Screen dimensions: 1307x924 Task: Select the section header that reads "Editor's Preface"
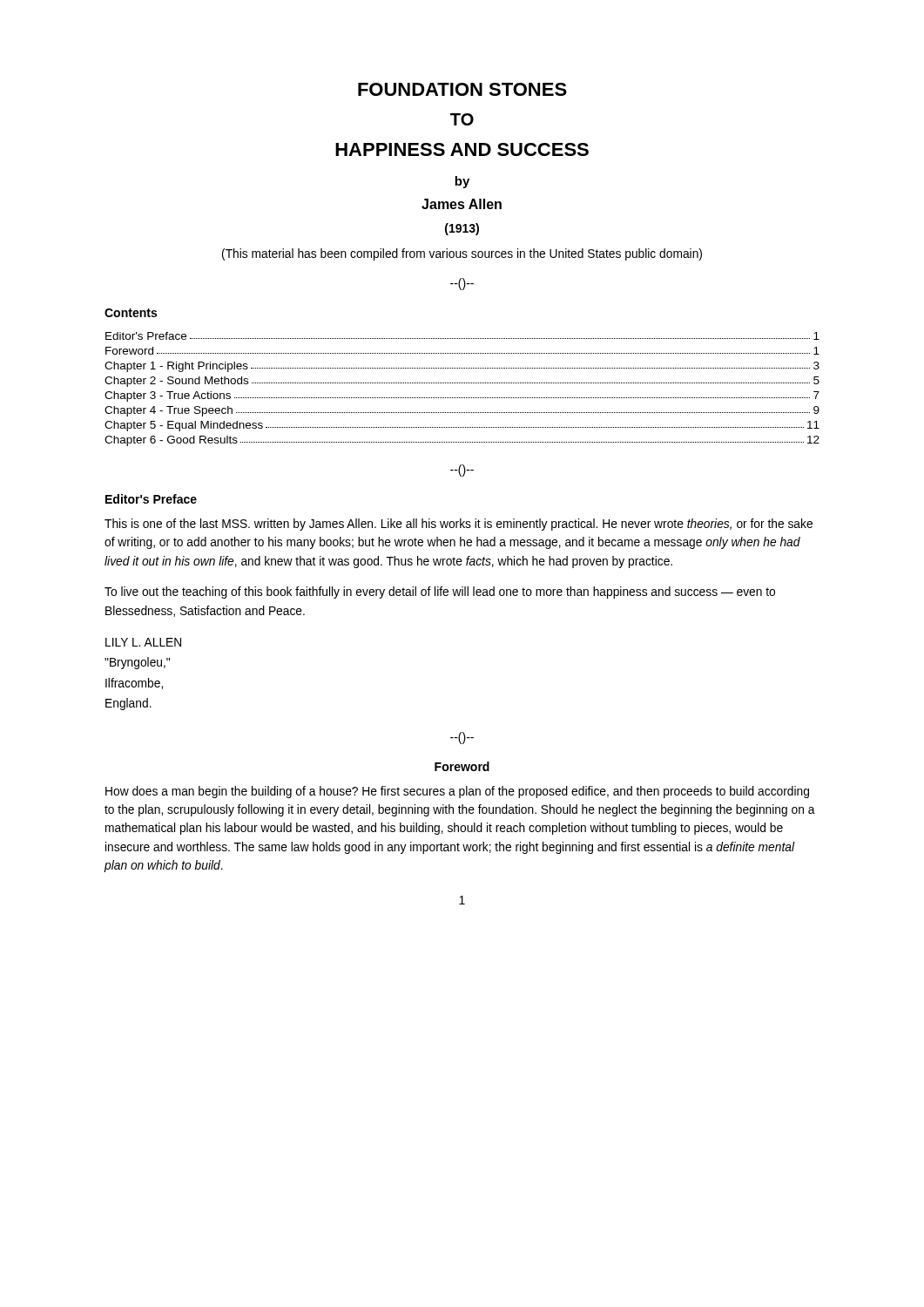tap(151, 499)
